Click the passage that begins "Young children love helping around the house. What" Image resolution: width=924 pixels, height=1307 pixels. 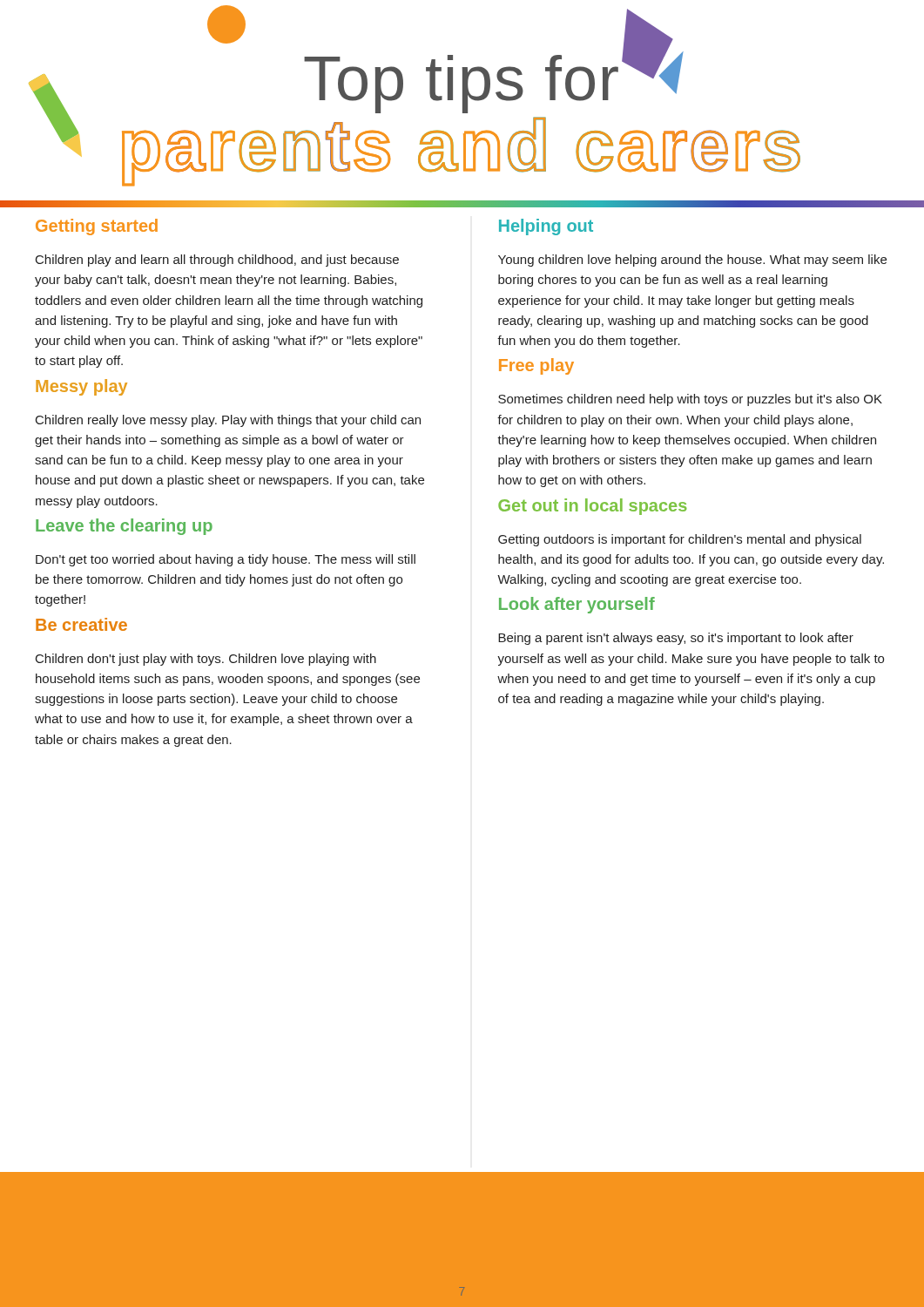693,300
